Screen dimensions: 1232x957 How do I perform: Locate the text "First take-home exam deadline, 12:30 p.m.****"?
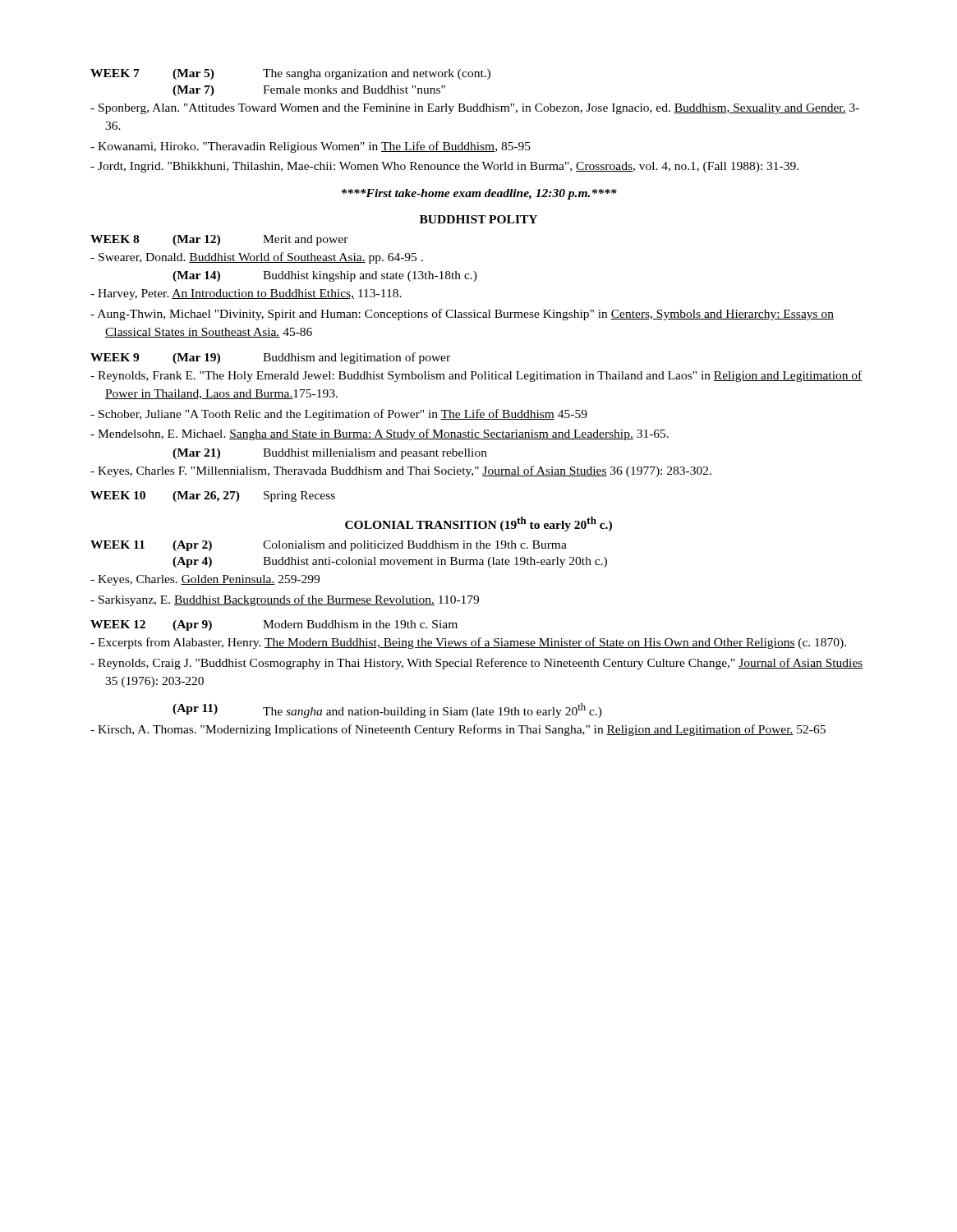(x=478, y=192)
